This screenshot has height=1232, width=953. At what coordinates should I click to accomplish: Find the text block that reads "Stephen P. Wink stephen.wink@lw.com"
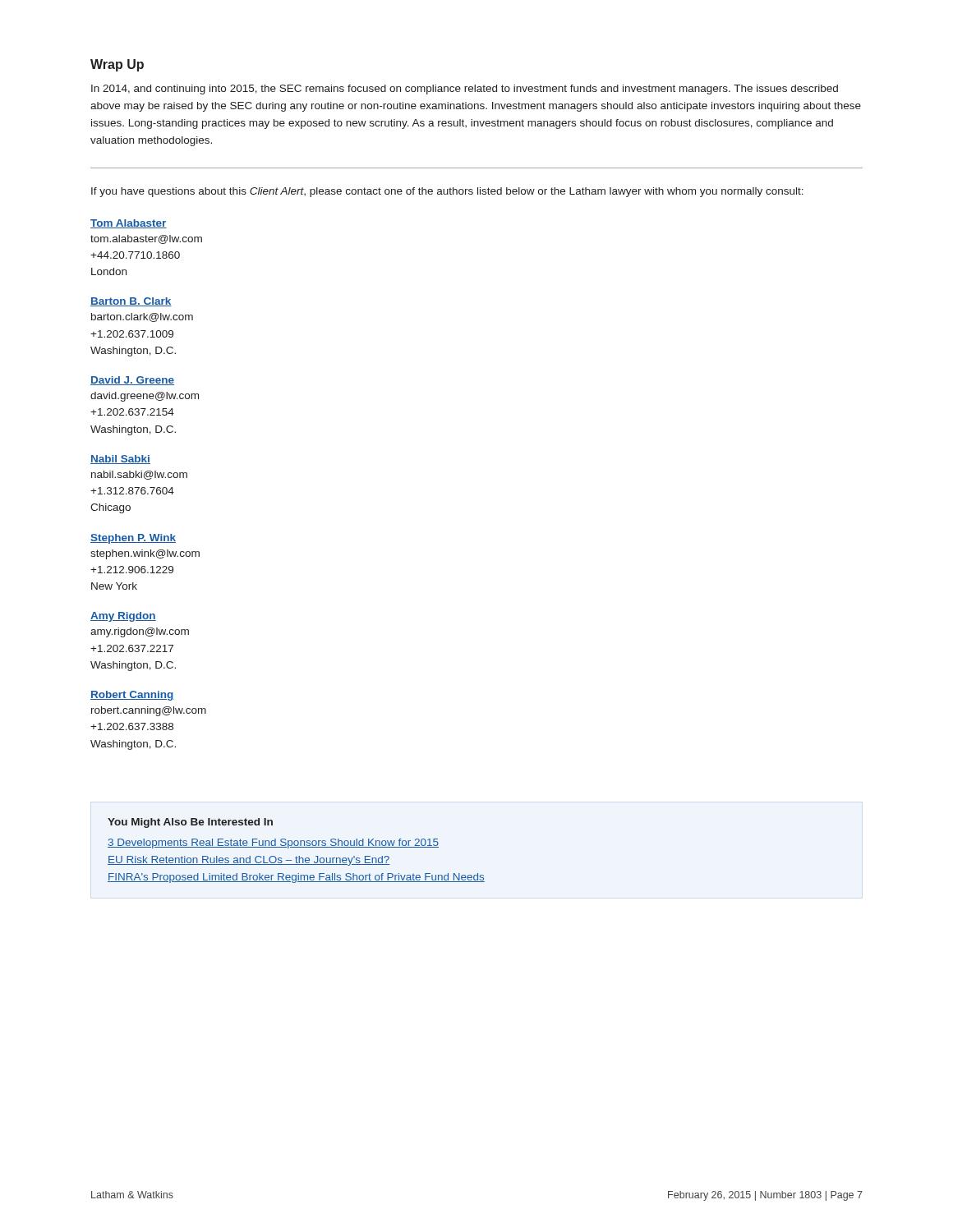point(133,539)
